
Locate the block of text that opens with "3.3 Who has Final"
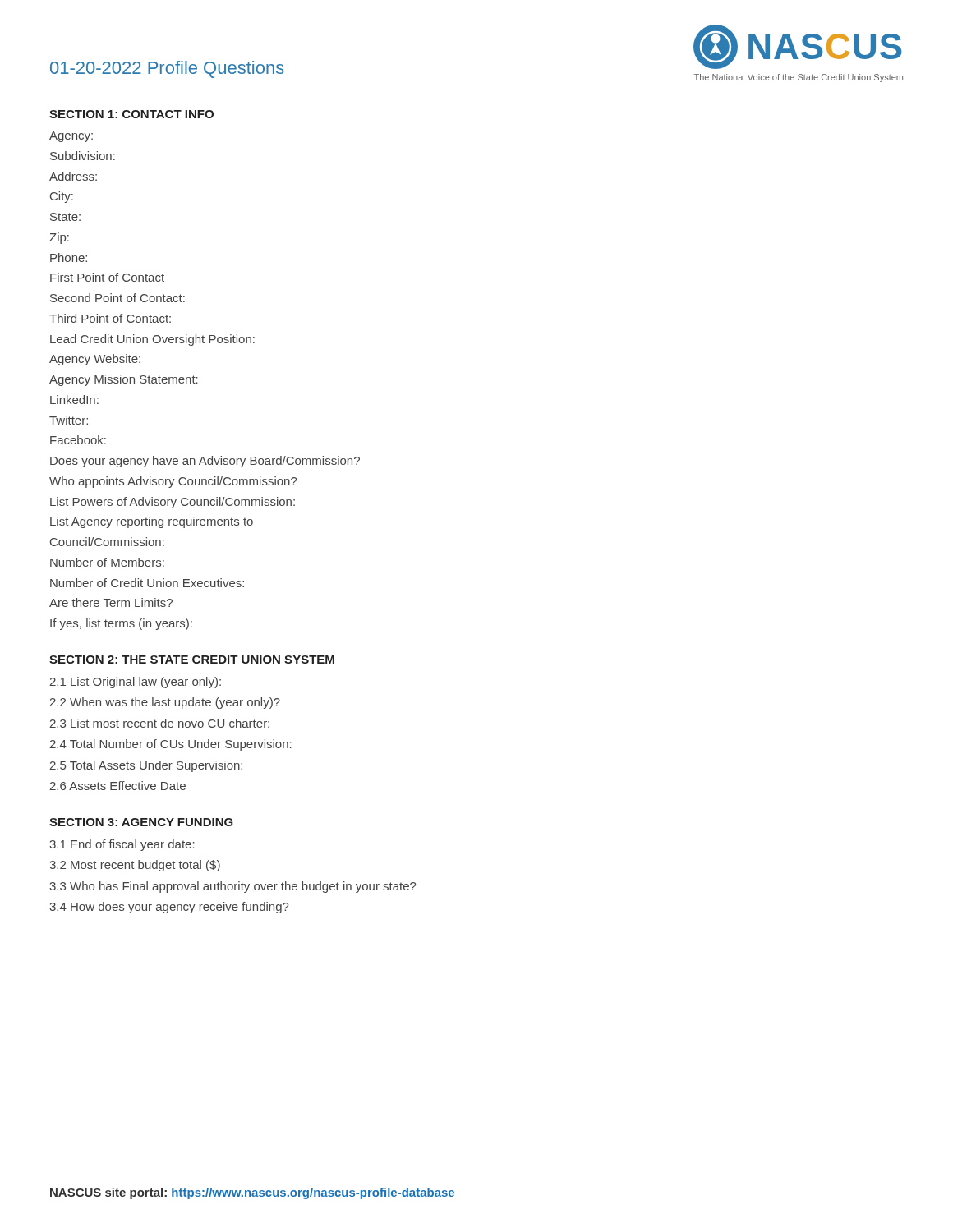click(x=233, y=886)
